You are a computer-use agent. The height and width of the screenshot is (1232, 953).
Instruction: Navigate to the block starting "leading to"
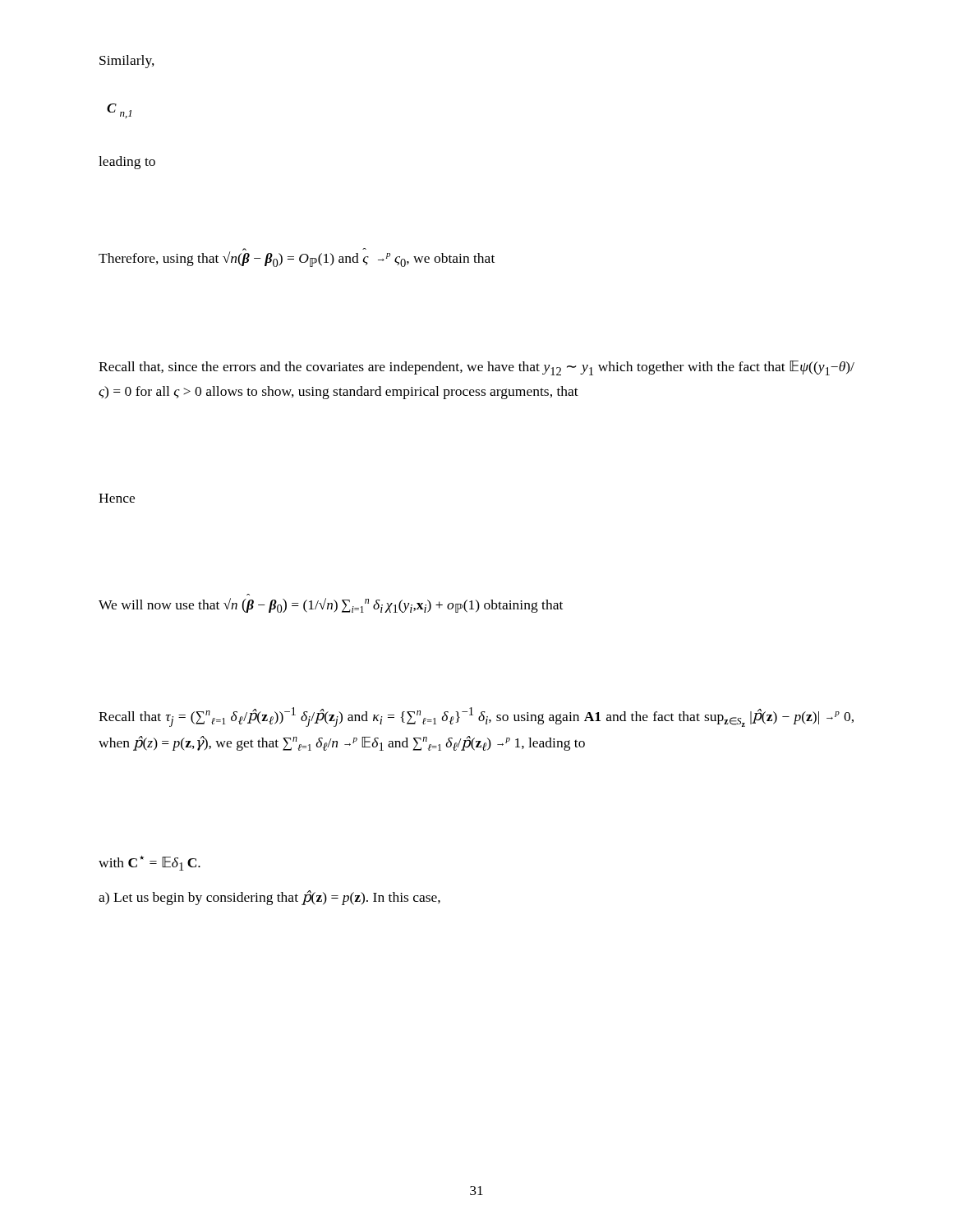point(127,161)
